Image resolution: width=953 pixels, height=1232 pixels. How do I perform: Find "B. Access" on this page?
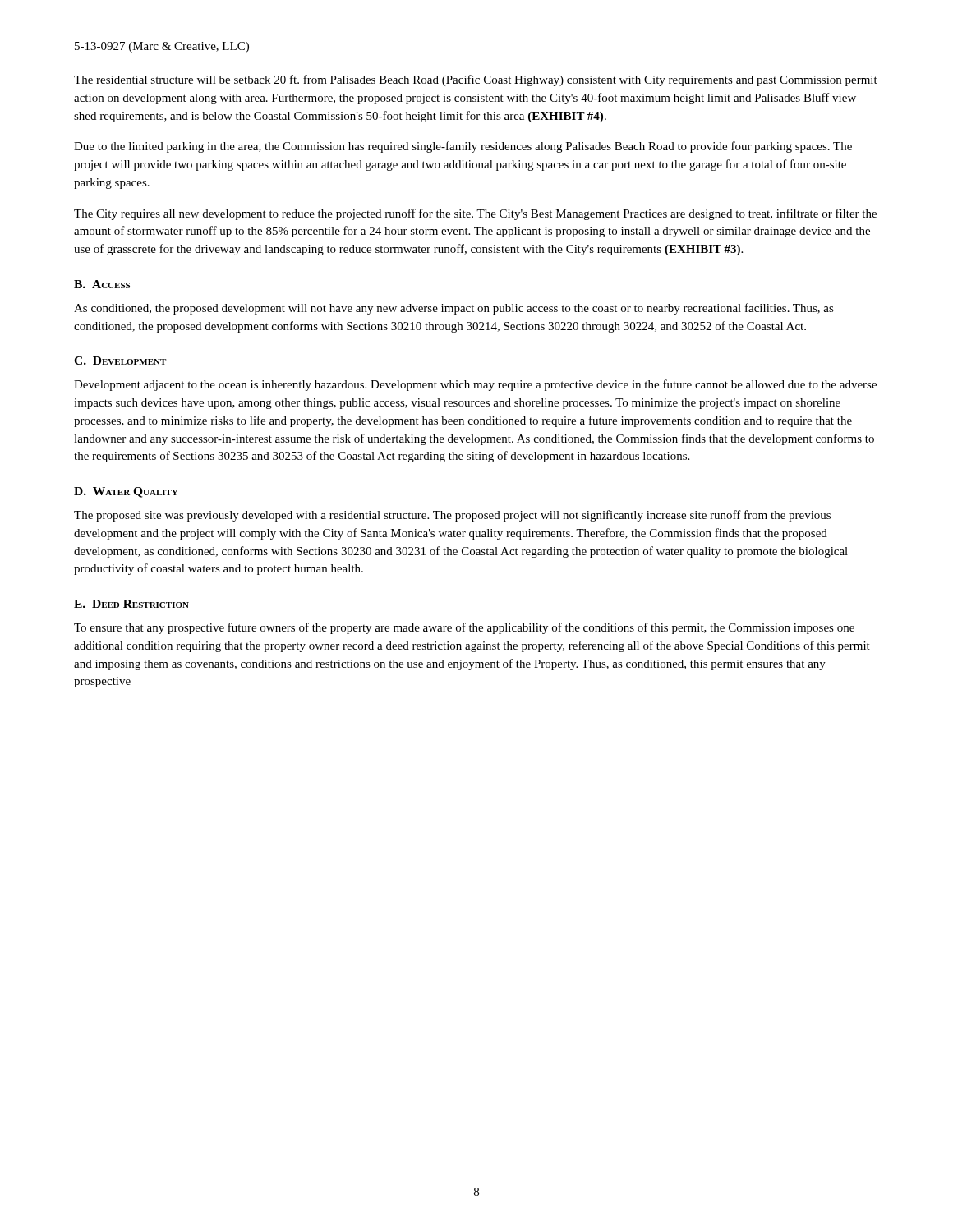tap(102, 284)
